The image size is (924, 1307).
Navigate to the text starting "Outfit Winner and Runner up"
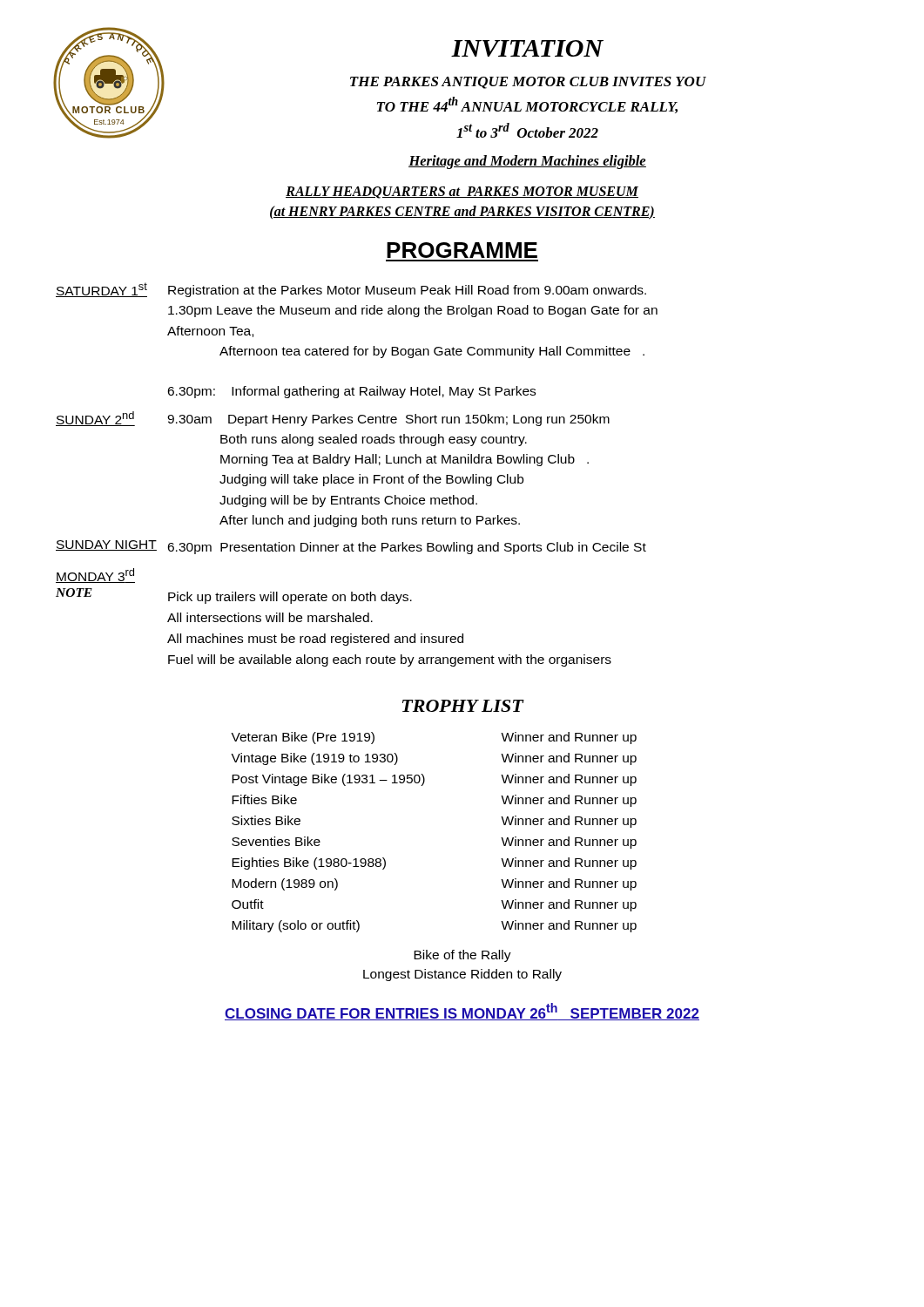click(243, 905)
